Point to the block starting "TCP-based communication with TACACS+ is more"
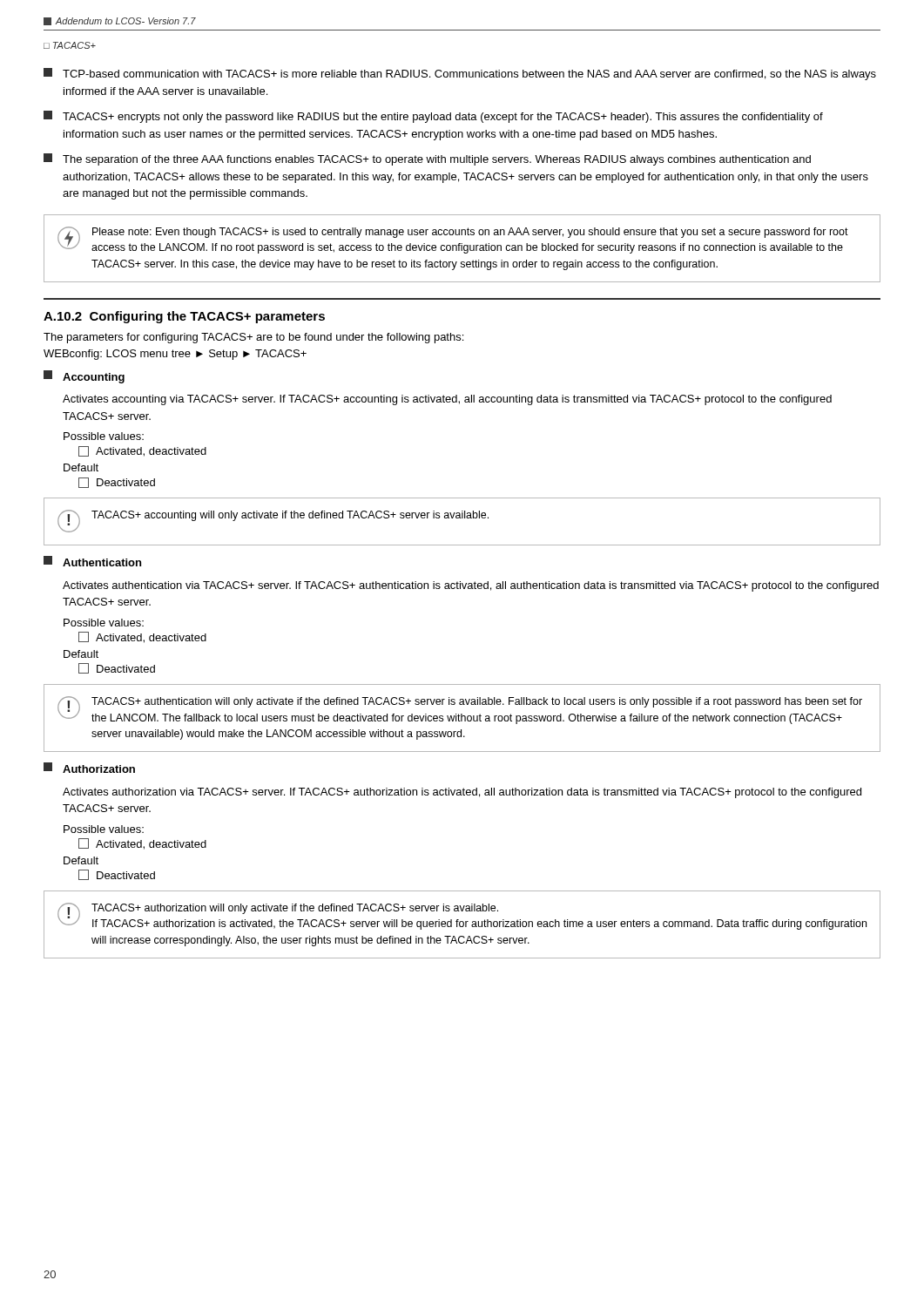The image size is (924, 1307). tap(462, 82)
